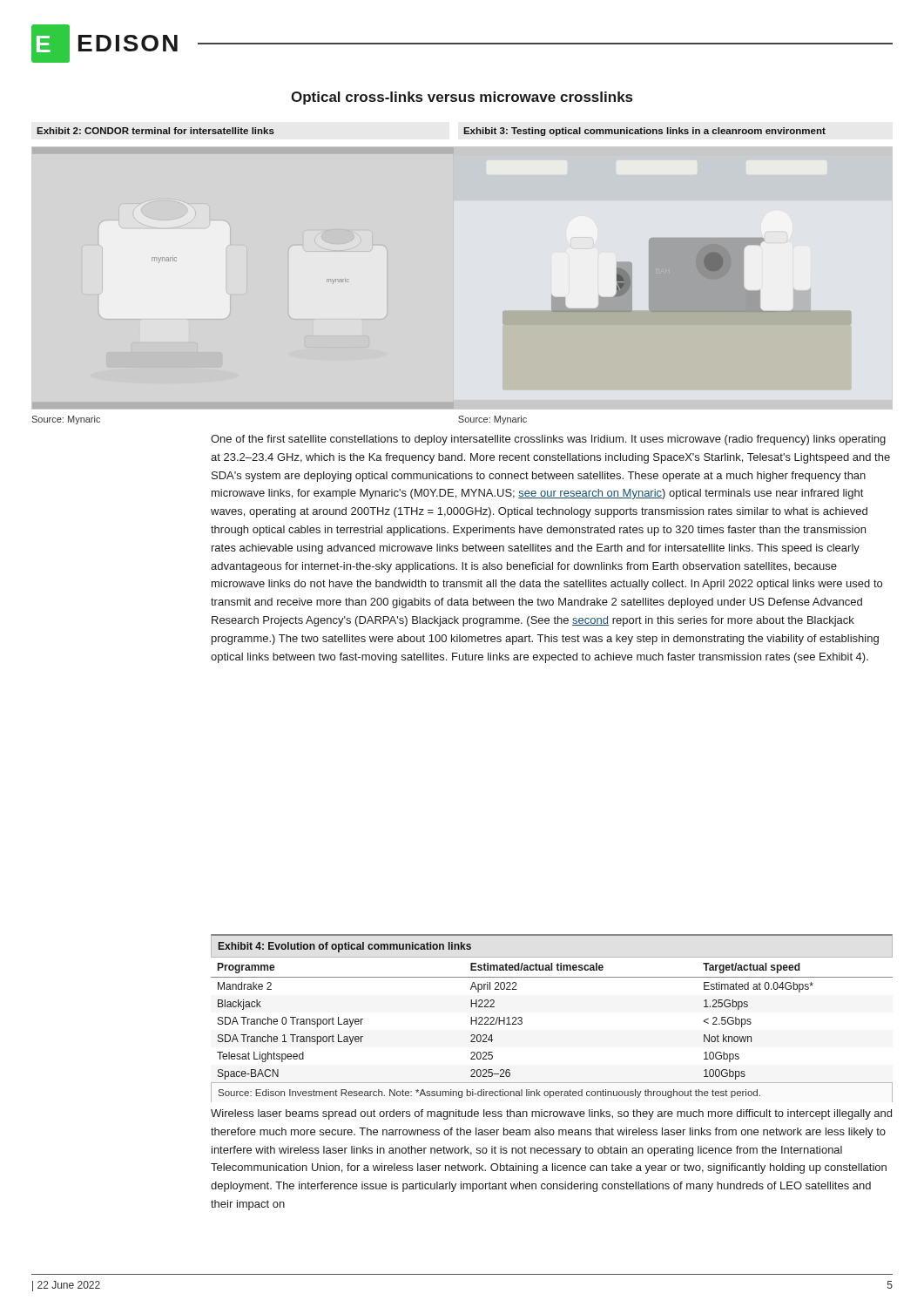Find the block starting "Exhibit 3: Testing optical communications links in"
Image resolution: width=924 pixels, height=1307 pixels.
[644, 131]
